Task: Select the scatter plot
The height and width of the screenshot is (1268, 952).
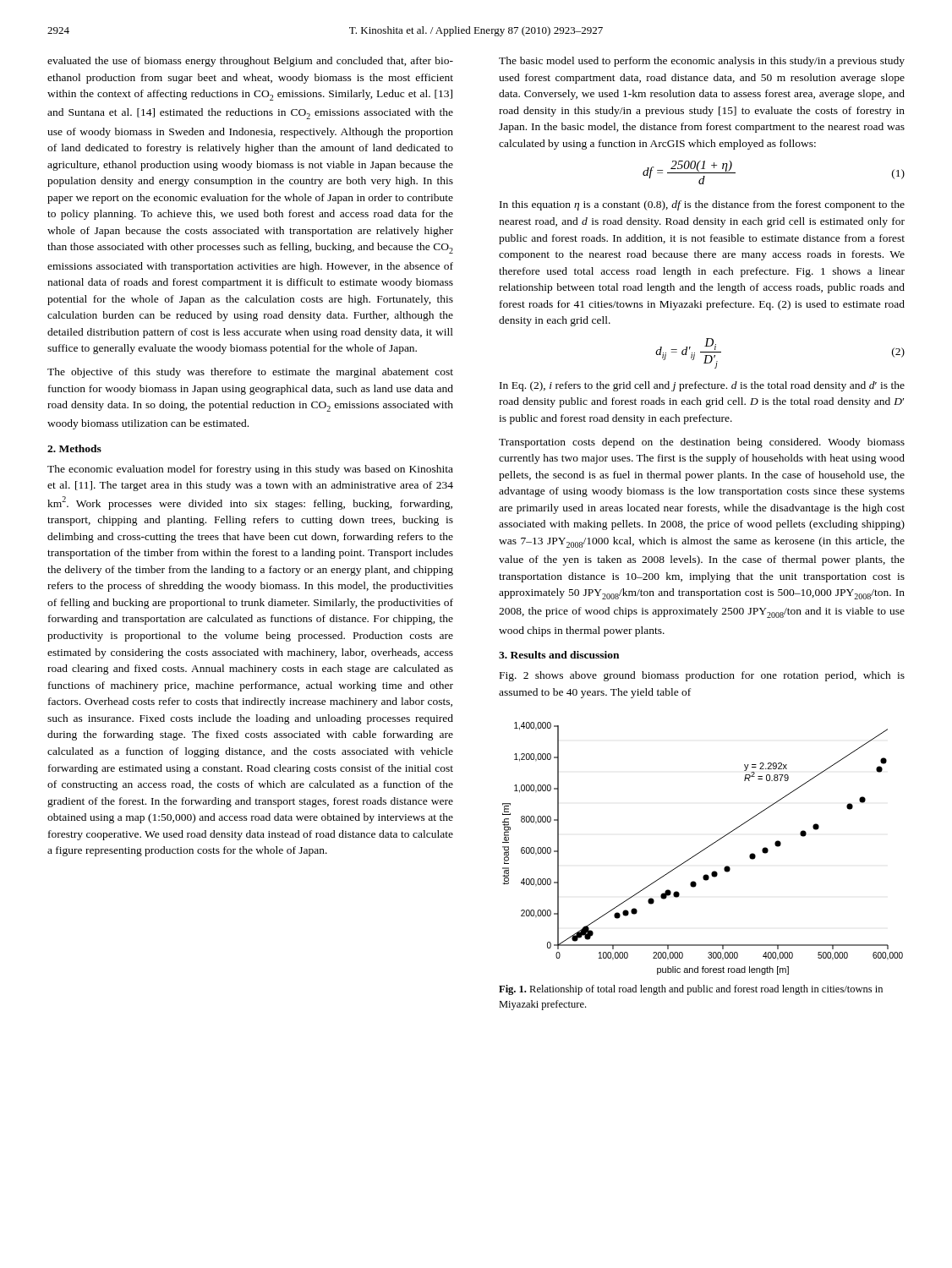Action: point(702,844)
